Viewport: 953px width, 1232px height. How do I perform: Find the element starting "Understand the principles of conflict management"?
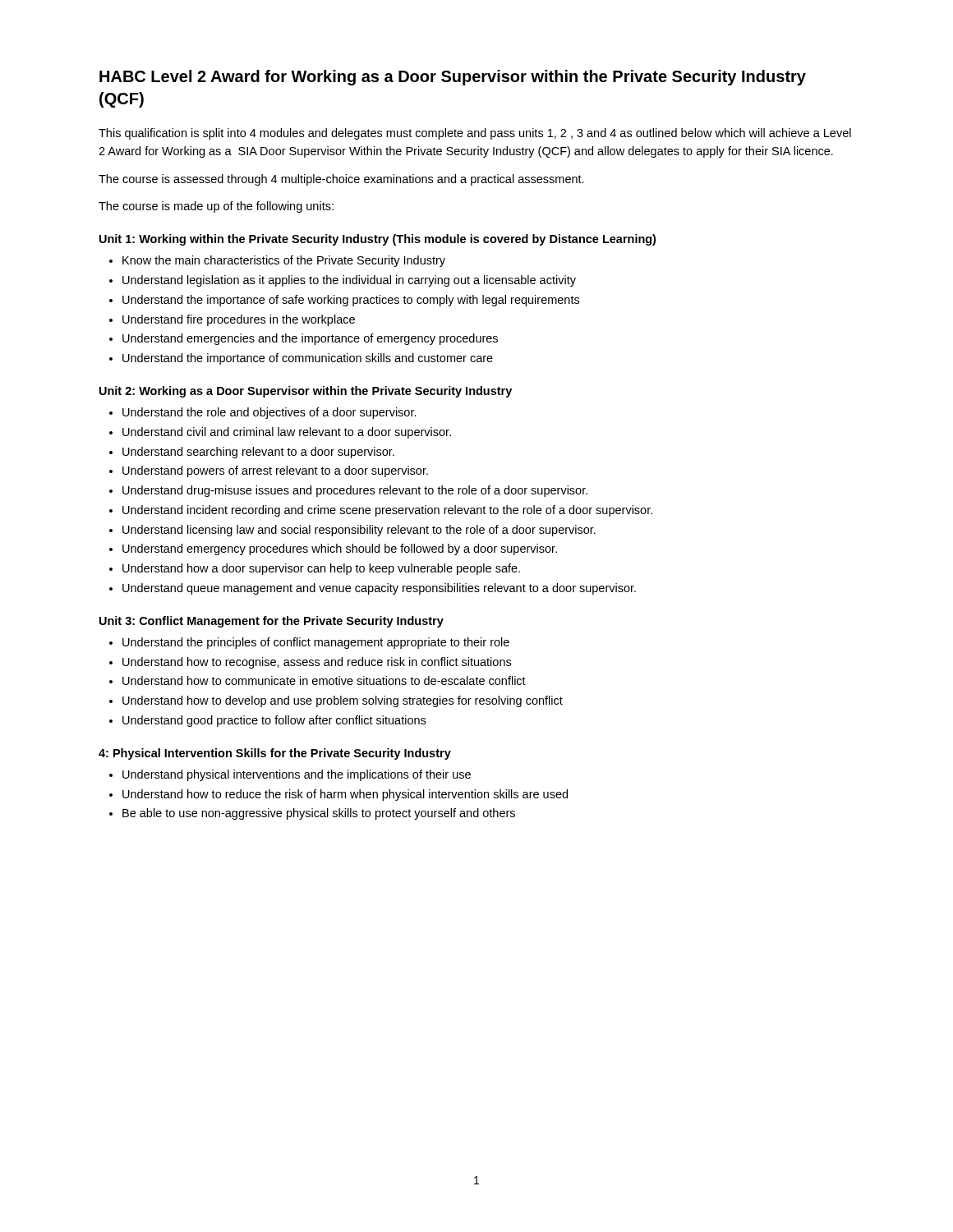[x=316, y=642]
